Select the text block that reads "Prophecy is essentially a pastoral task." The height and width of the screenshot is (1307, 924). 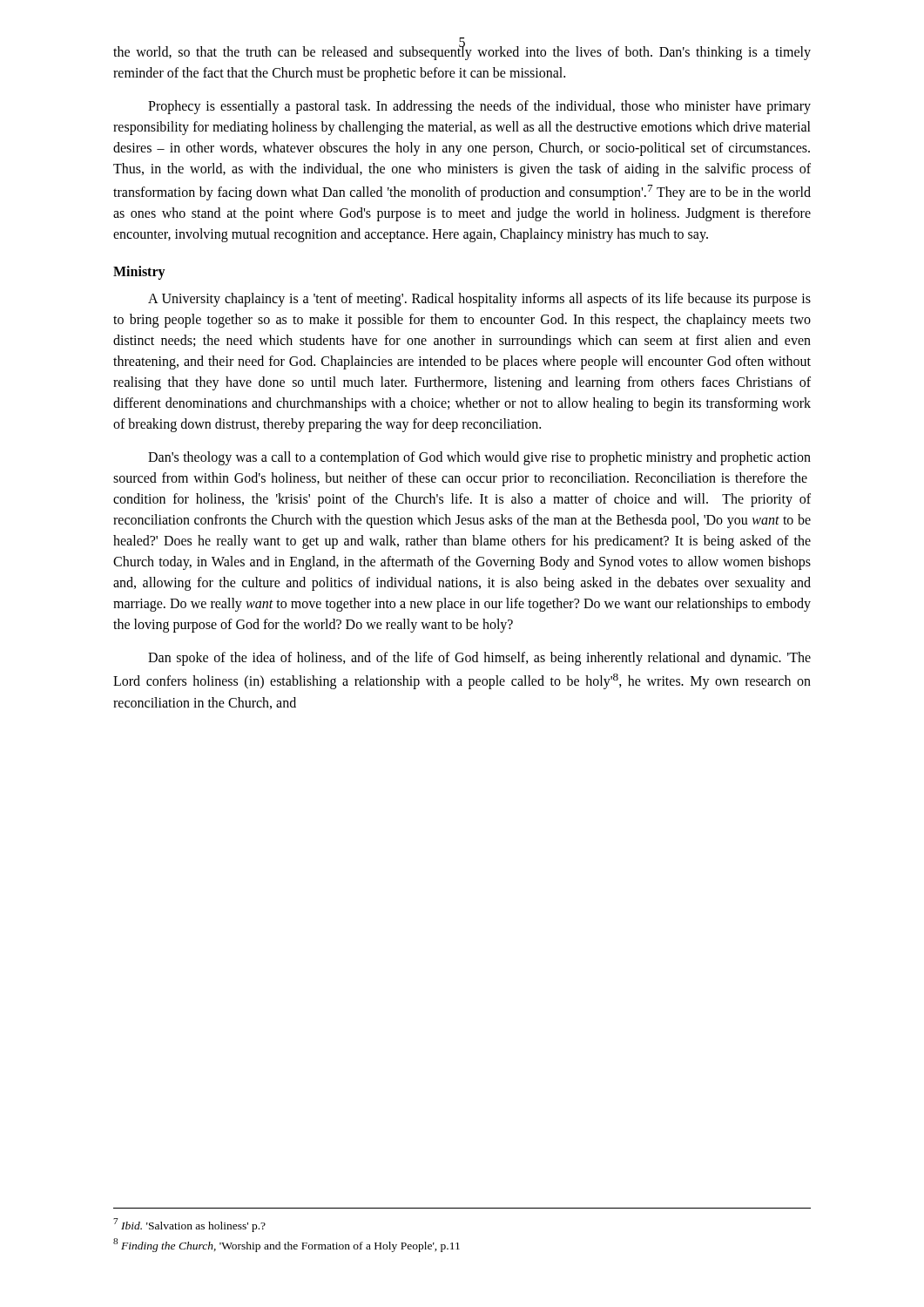tap(462, 170)
